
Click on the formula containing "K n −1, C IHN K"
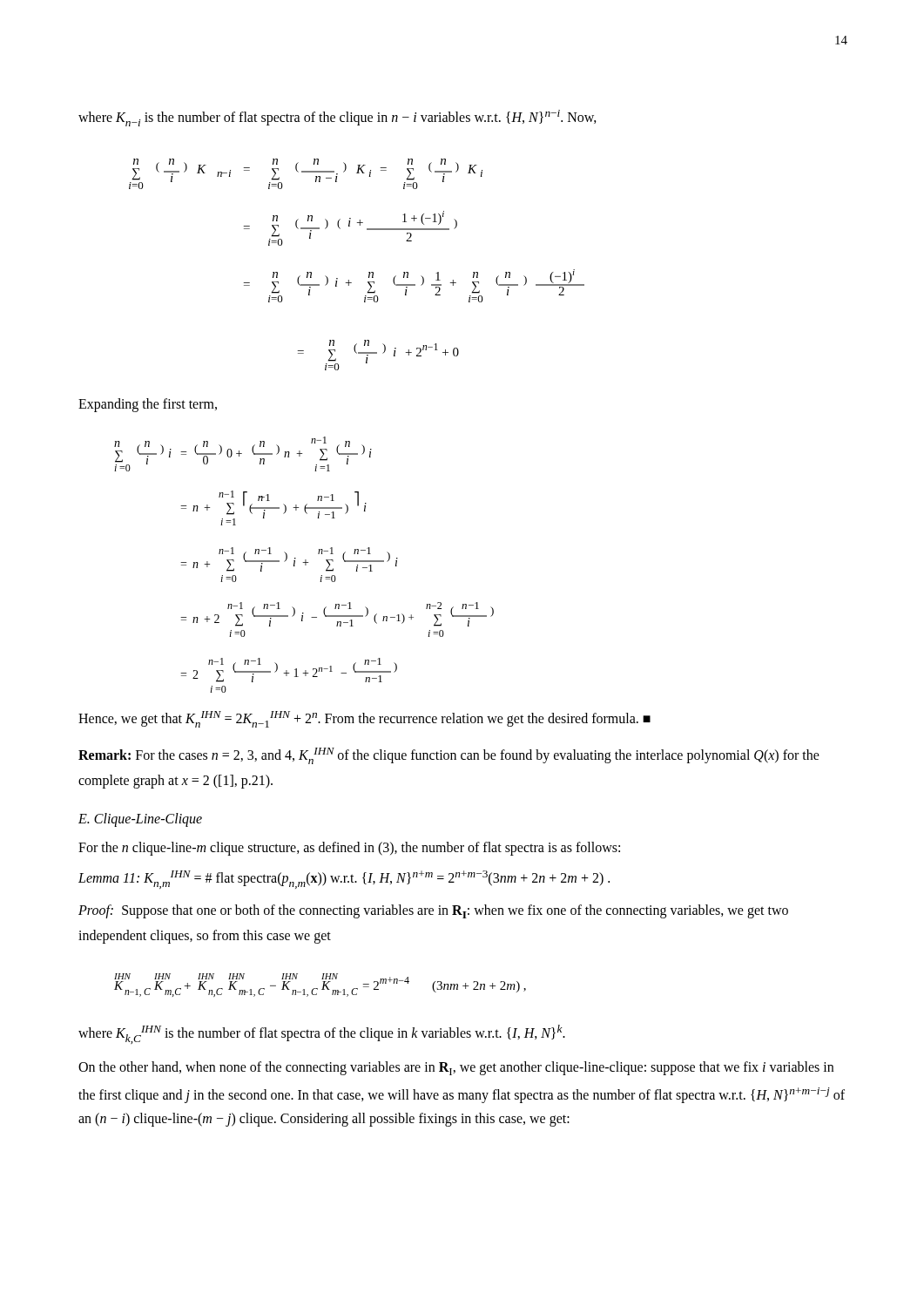462,983
